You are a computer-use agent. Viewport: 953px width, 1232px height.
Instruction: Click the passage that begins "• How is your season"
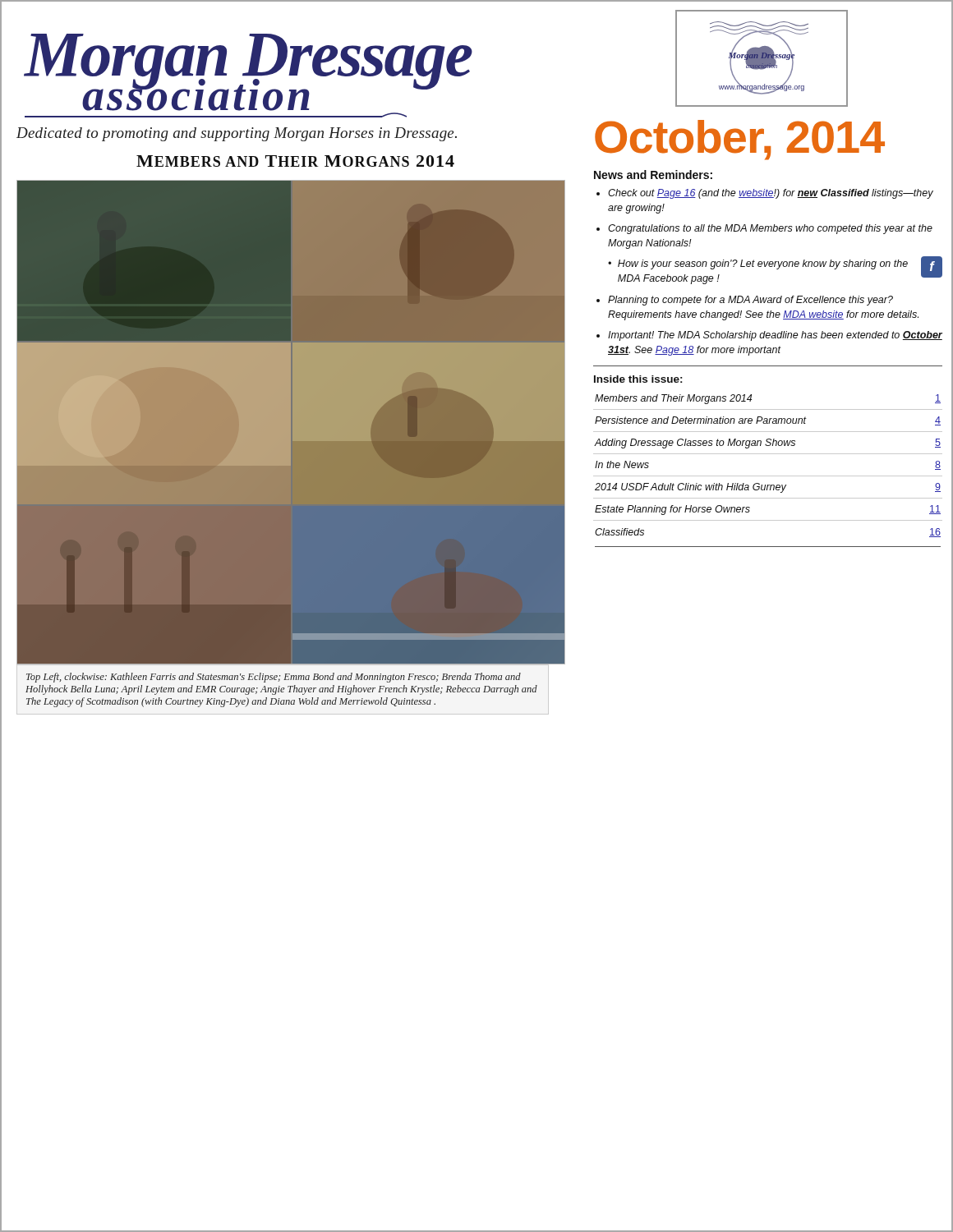775,271
